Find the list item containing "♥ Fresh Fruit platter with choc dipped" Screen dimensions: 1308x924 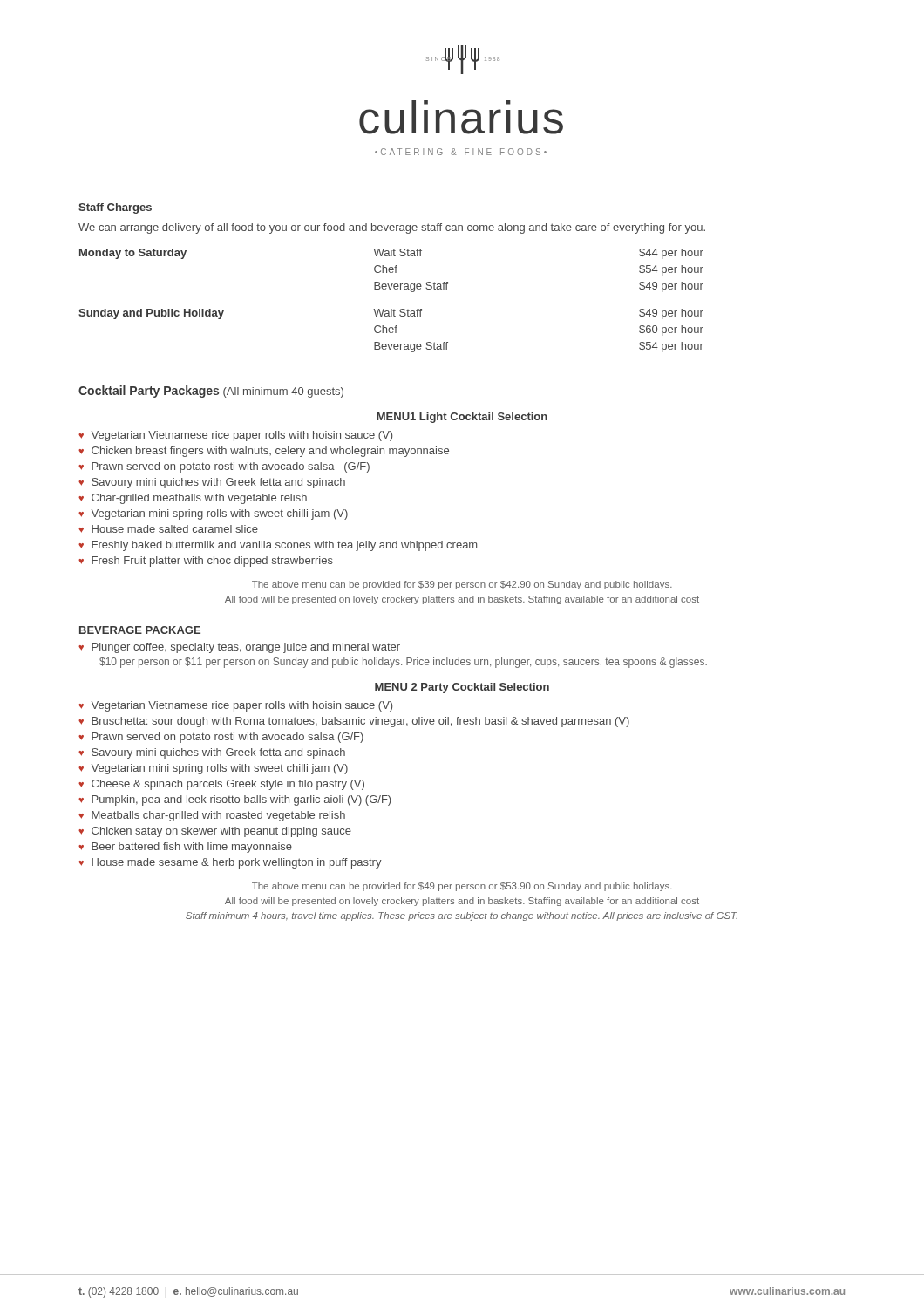[206, 560]
